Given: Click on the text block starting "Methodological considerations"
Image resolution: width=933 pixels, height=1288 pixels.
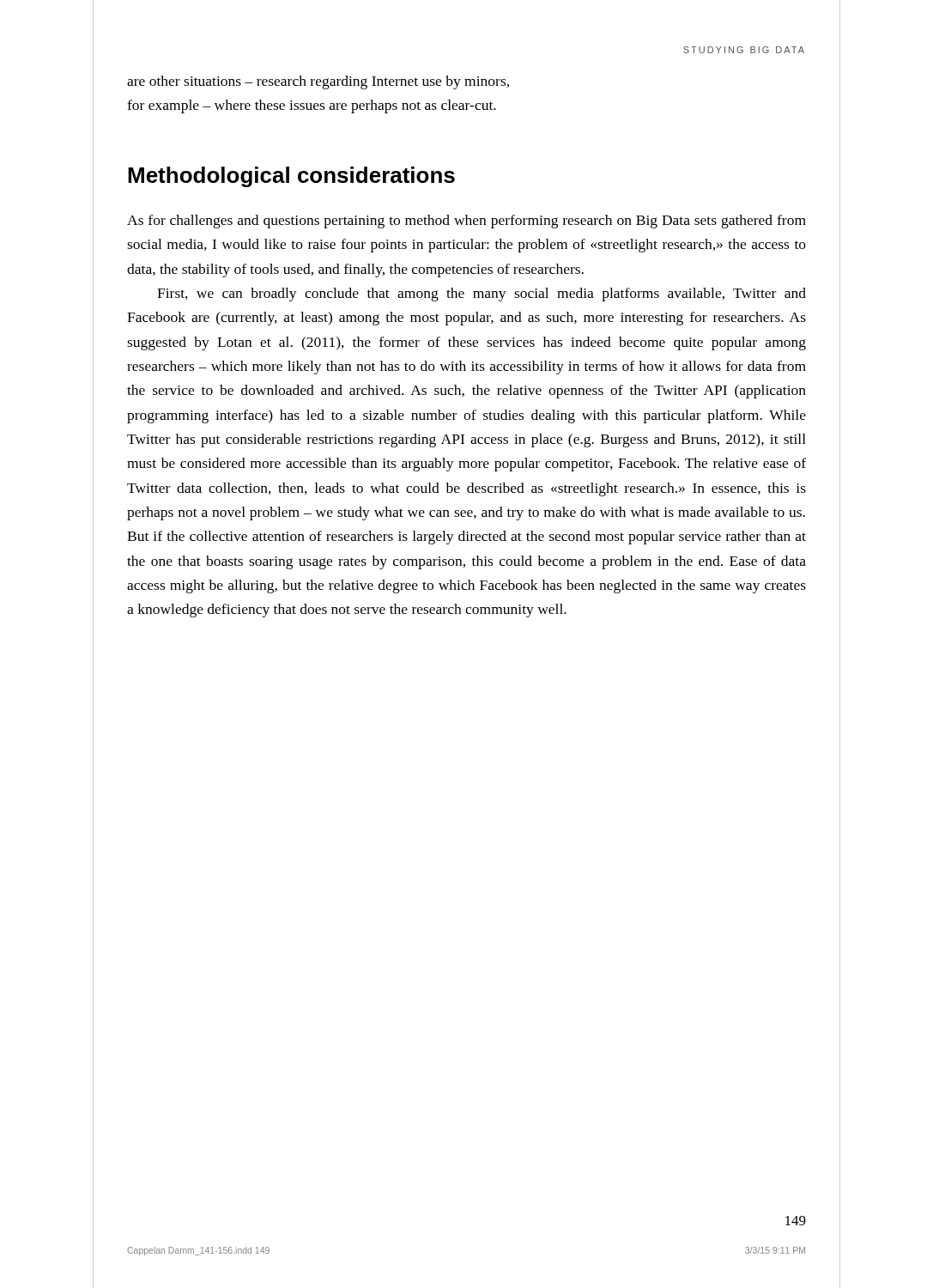Looking at the screenshot, I should coord(291,175).
